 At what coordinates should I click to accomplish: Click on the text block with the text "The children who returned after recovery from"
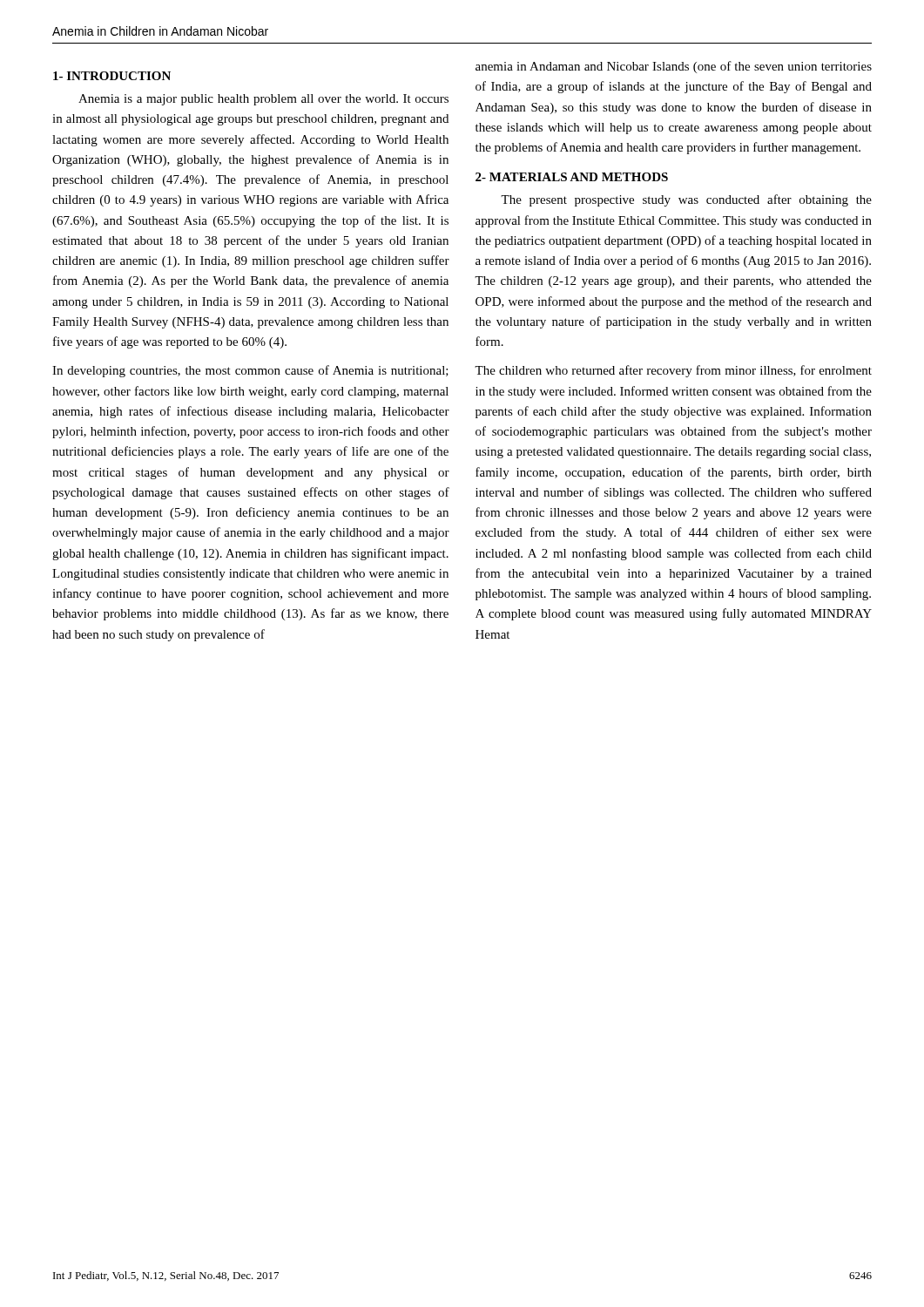[673, 502]
